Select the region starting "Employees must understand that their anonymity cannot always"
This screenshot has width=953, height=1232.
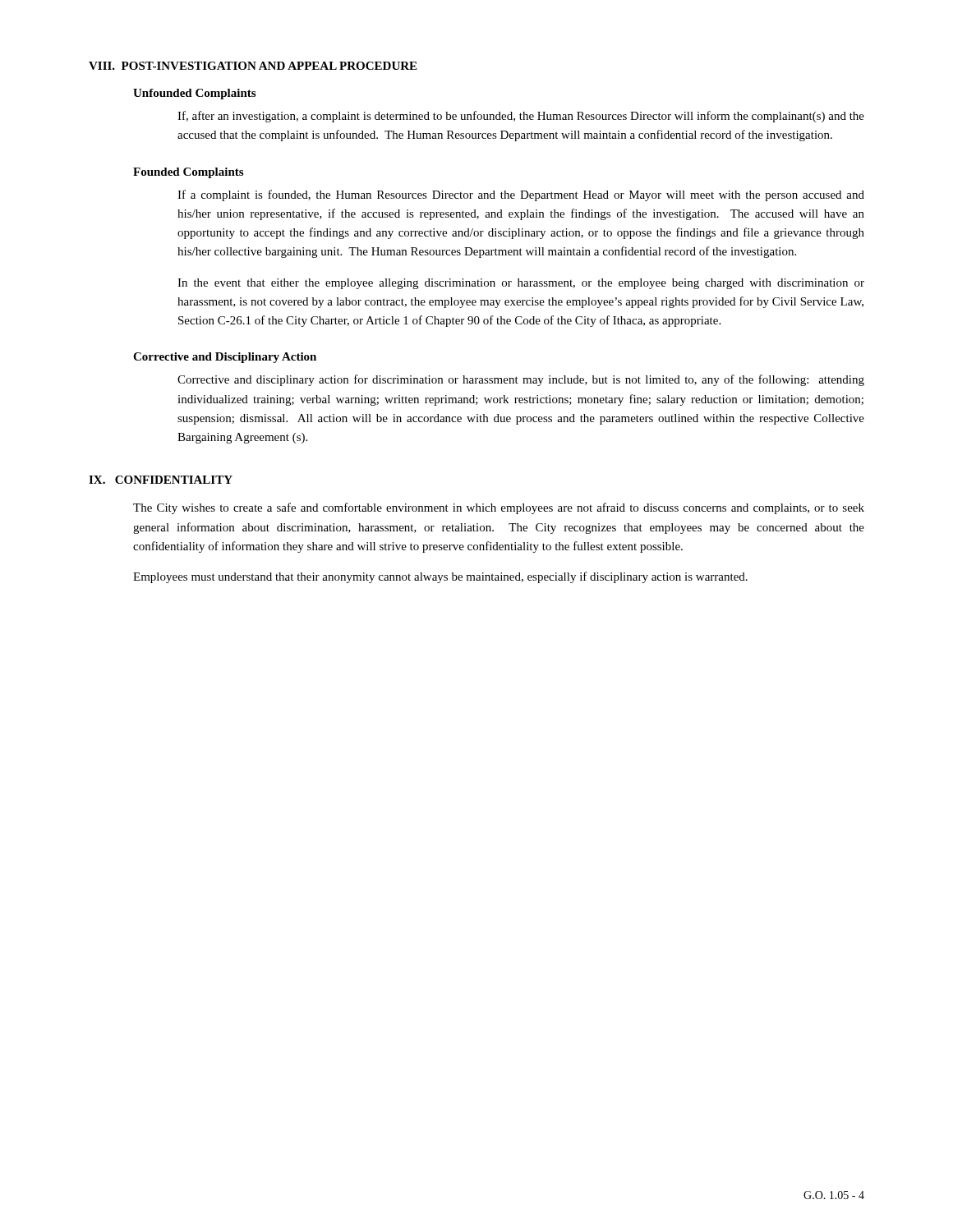441,577
